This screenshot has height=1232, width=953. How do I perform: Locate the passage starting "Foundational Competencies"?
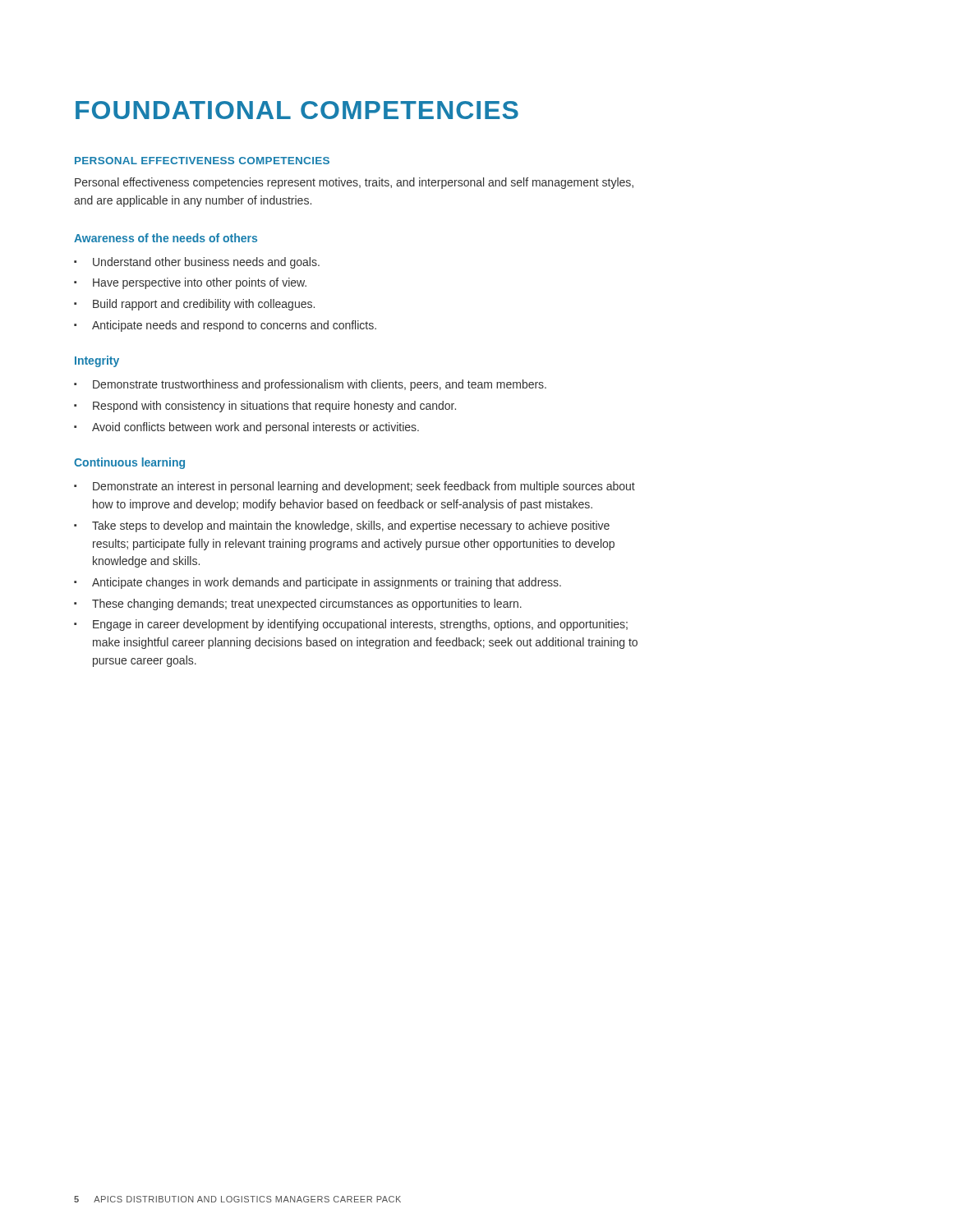[361, 110]
